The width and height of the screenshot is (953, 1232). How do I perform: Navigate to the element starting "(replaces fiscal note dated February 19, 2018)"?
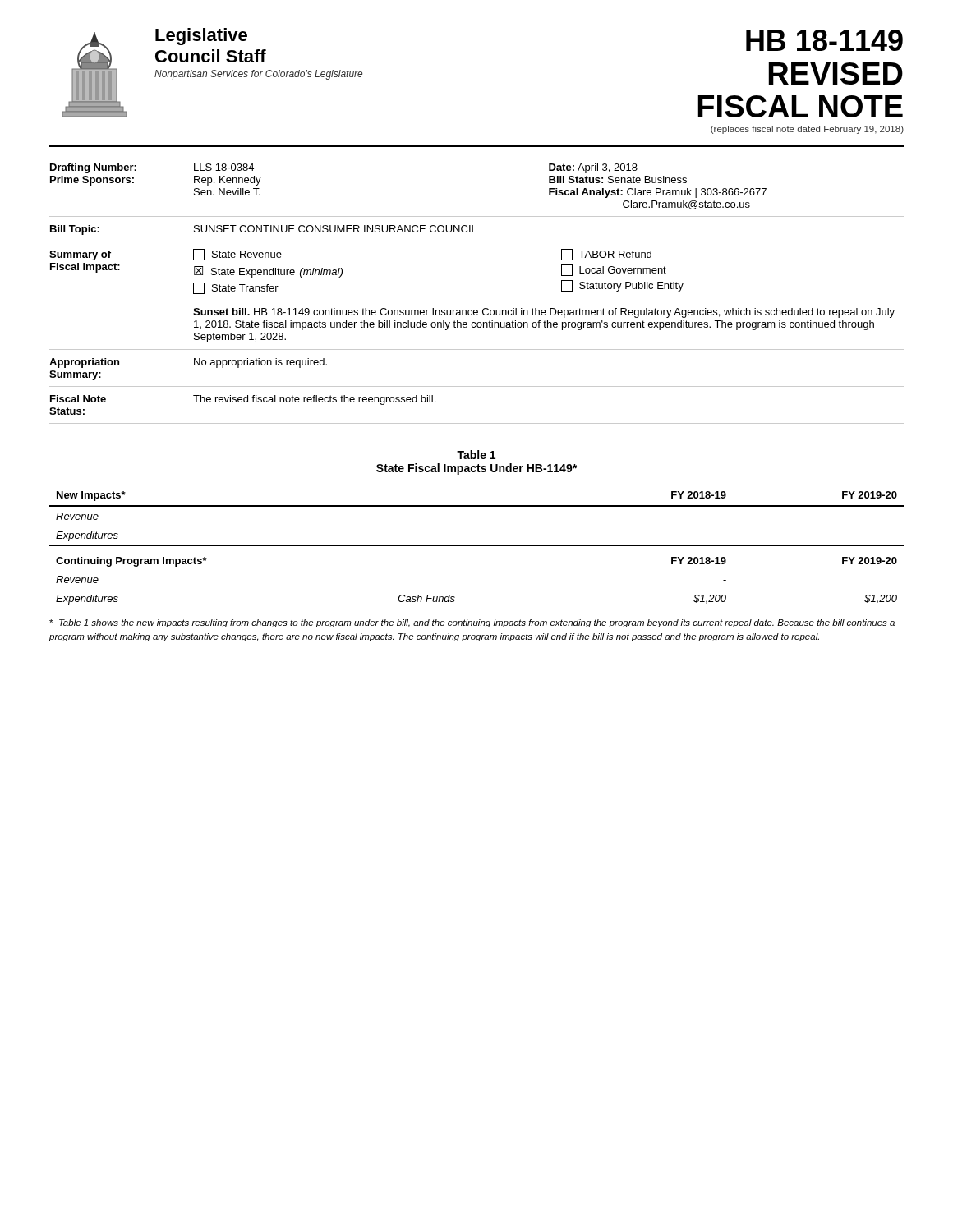807,129
